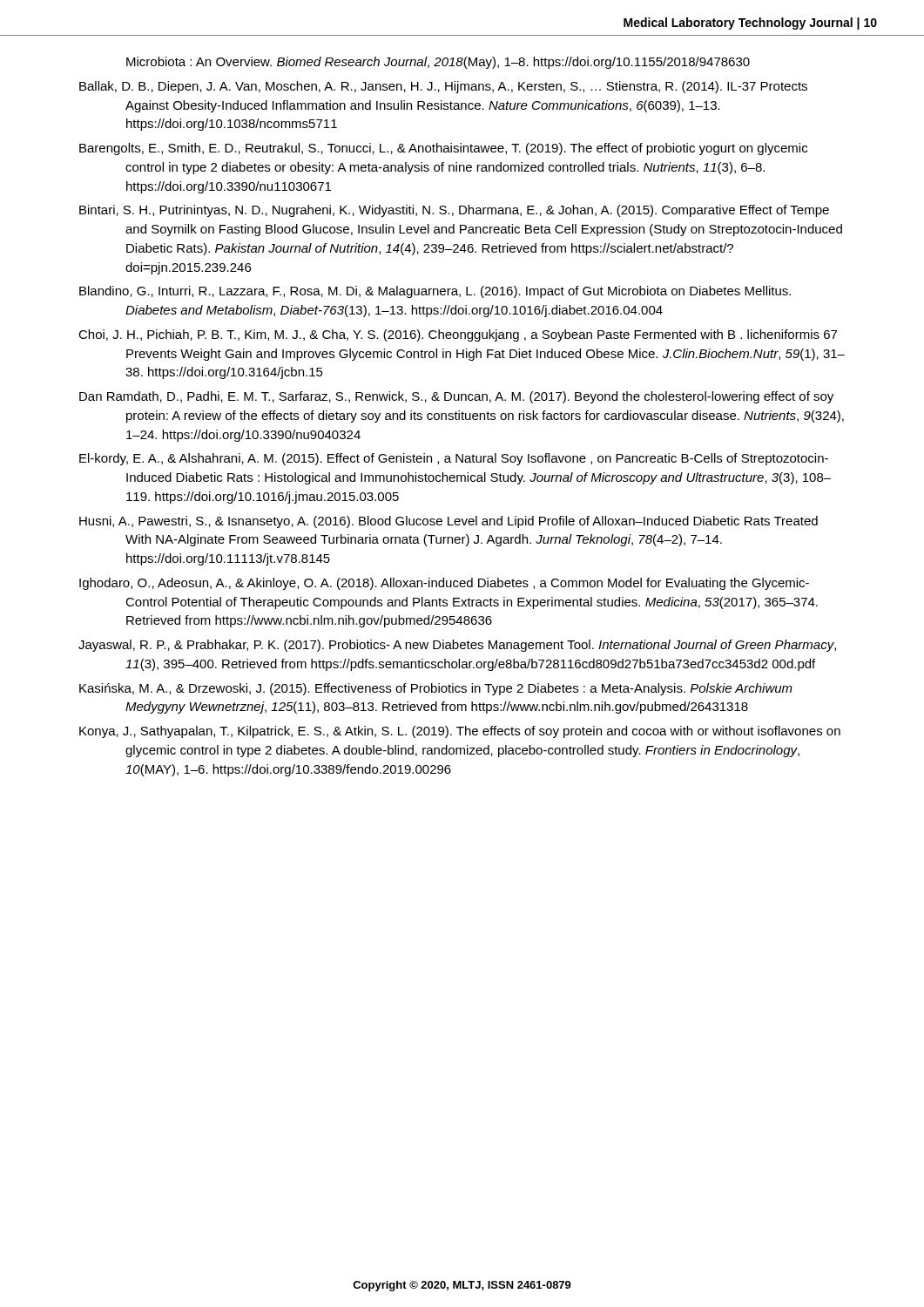
Task: Locate the block of text that opens with "Ighodaro, O., Adeosun, A., & Akinloye, O. A."
Action: pyautogui.click(x=449, y=601)
